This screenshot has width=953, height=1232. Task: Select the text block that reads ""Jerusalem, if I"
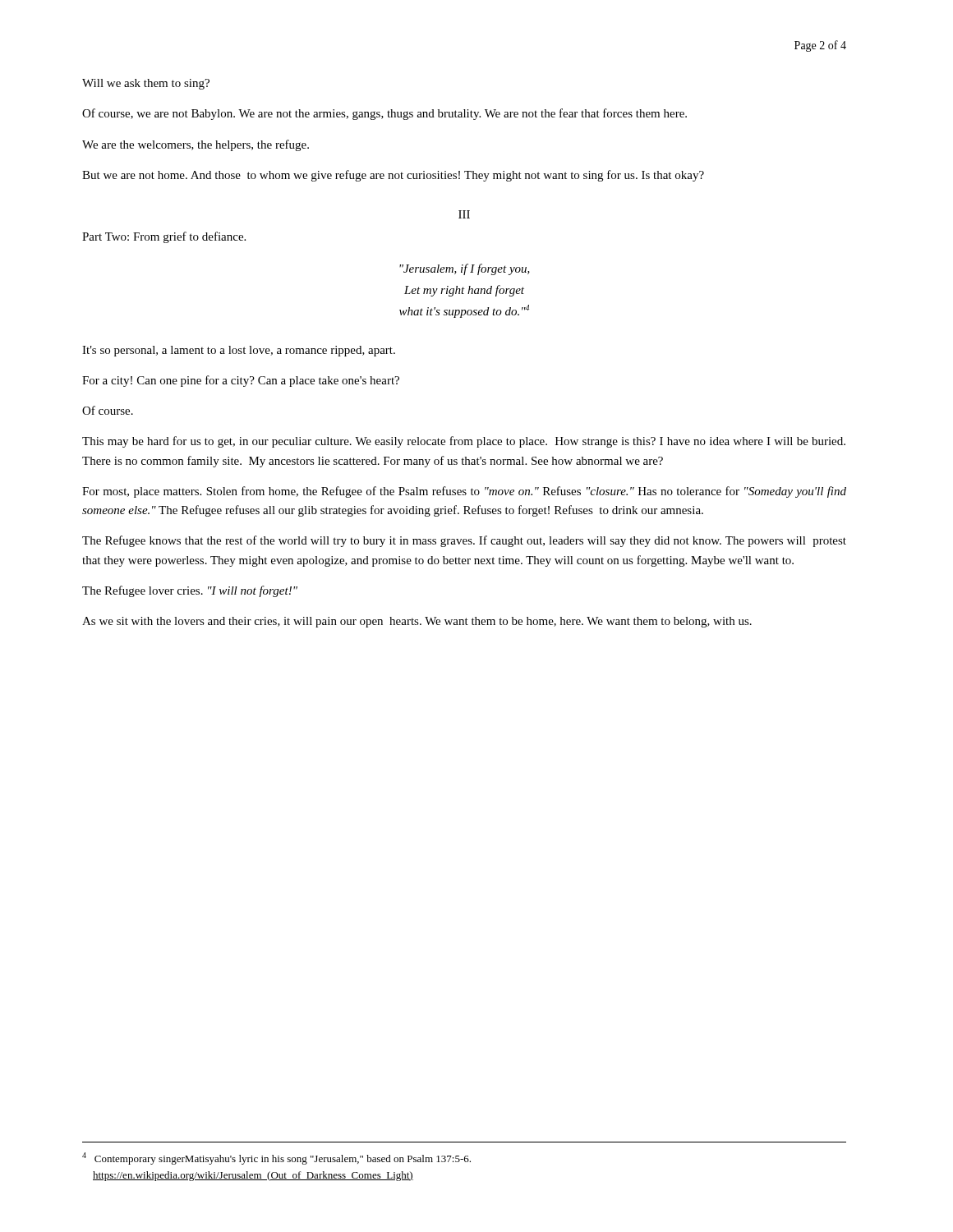tap(464, 290)
